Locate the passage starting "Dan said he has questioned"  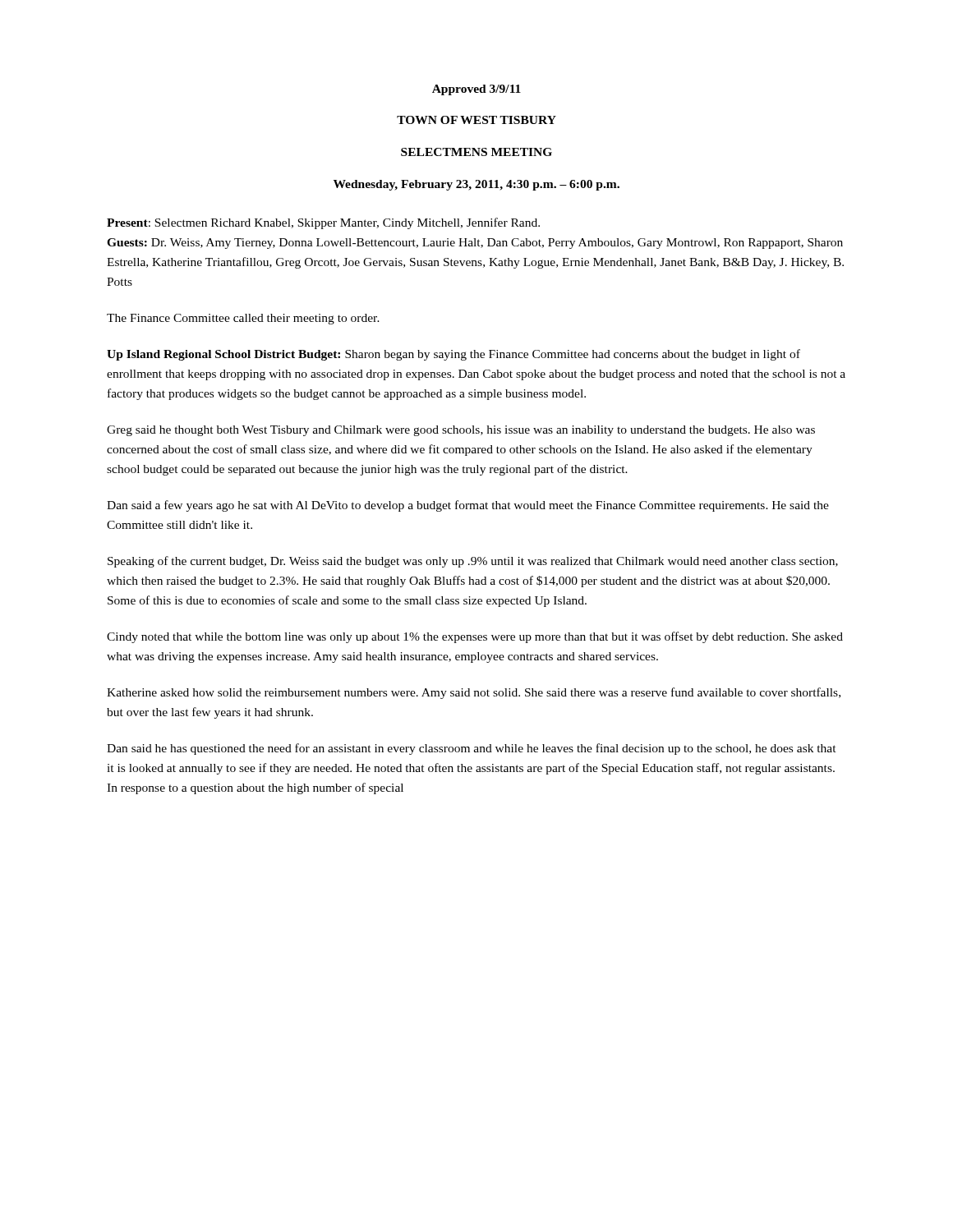coord(471,768)
